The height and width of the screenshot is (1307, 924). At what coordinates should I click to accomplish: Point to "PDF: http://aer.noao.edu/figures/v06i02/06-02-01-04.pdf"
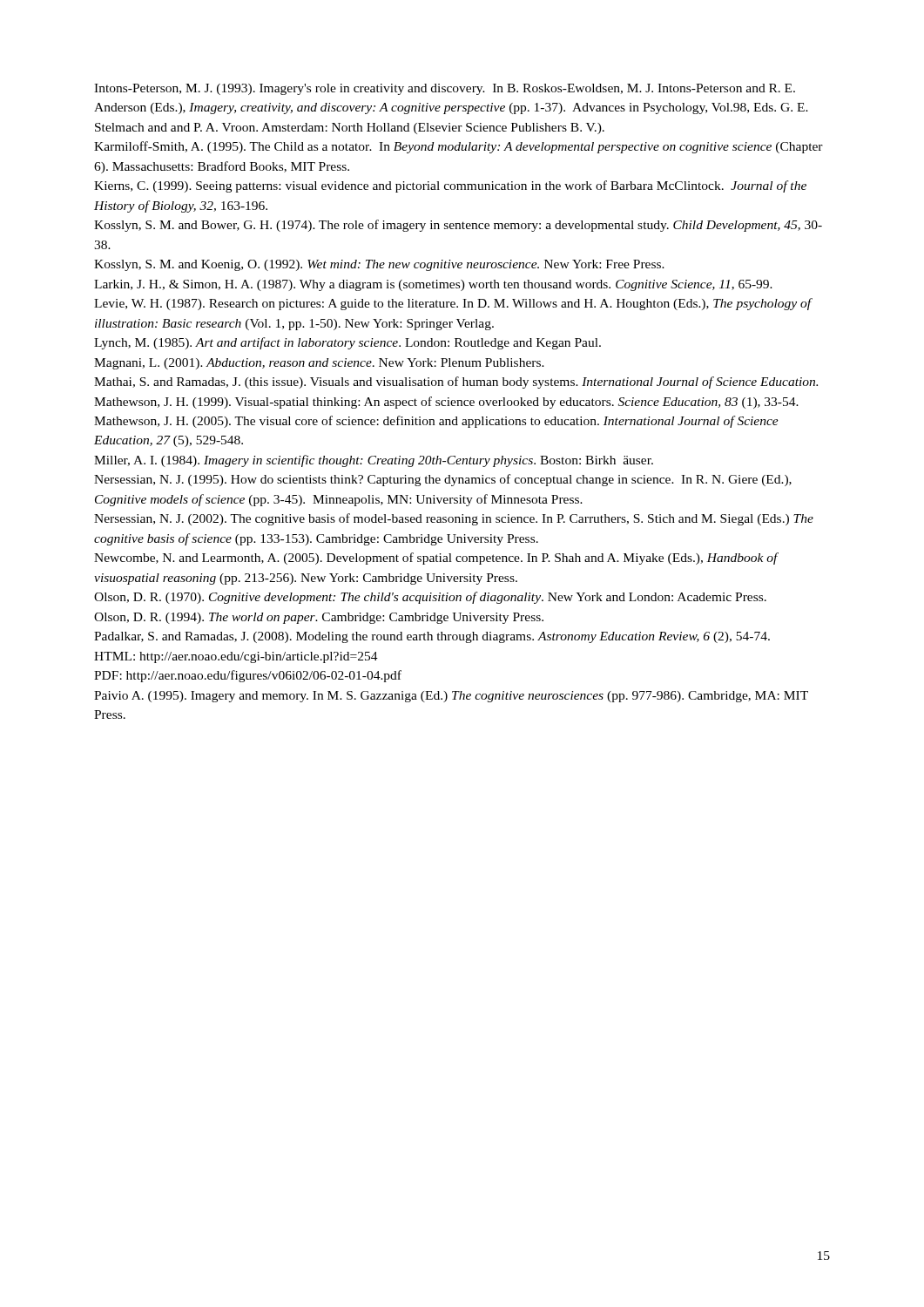click(x=248, y=676)
